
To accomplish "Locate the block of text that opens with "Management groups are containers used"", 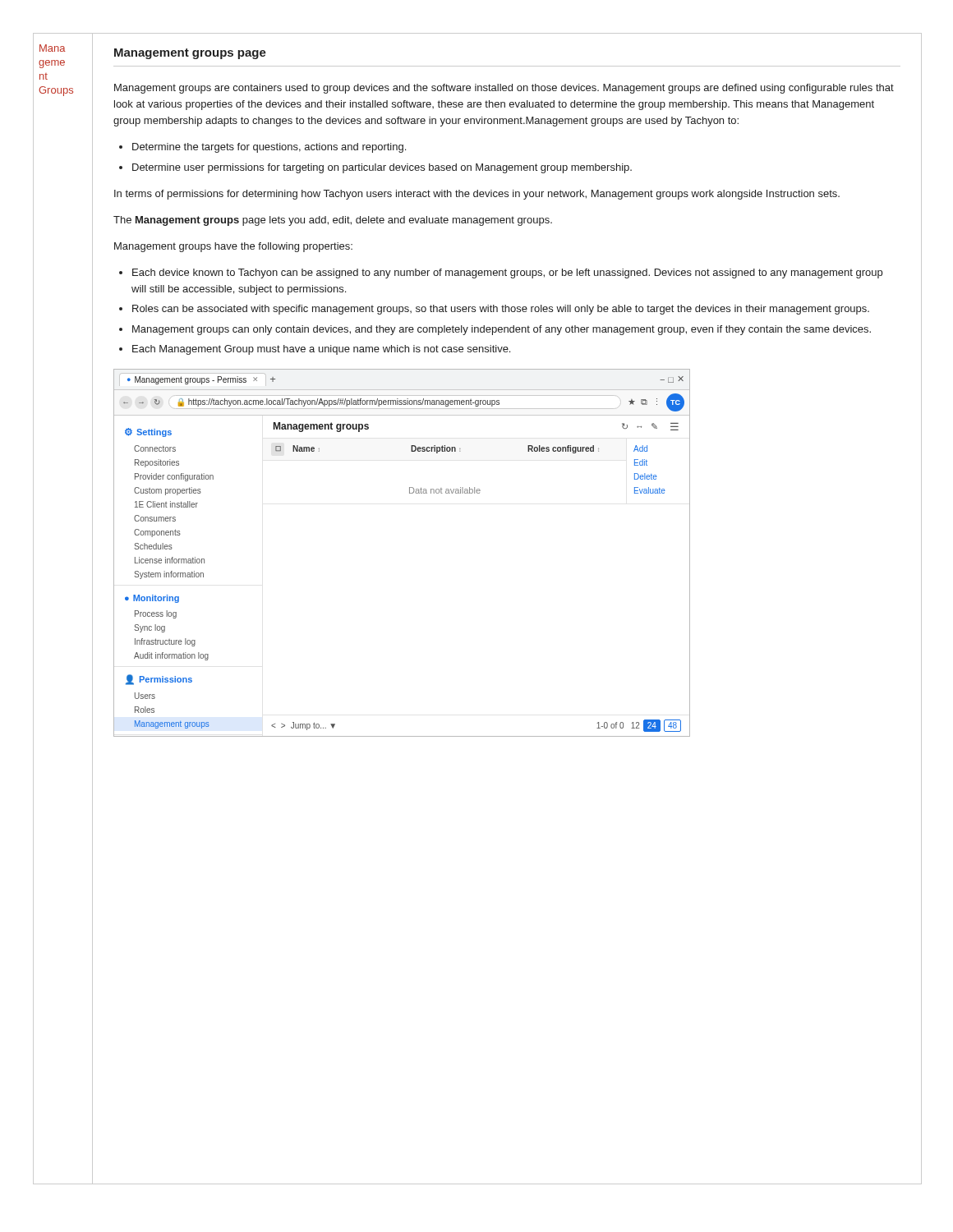I will point(503,104).
